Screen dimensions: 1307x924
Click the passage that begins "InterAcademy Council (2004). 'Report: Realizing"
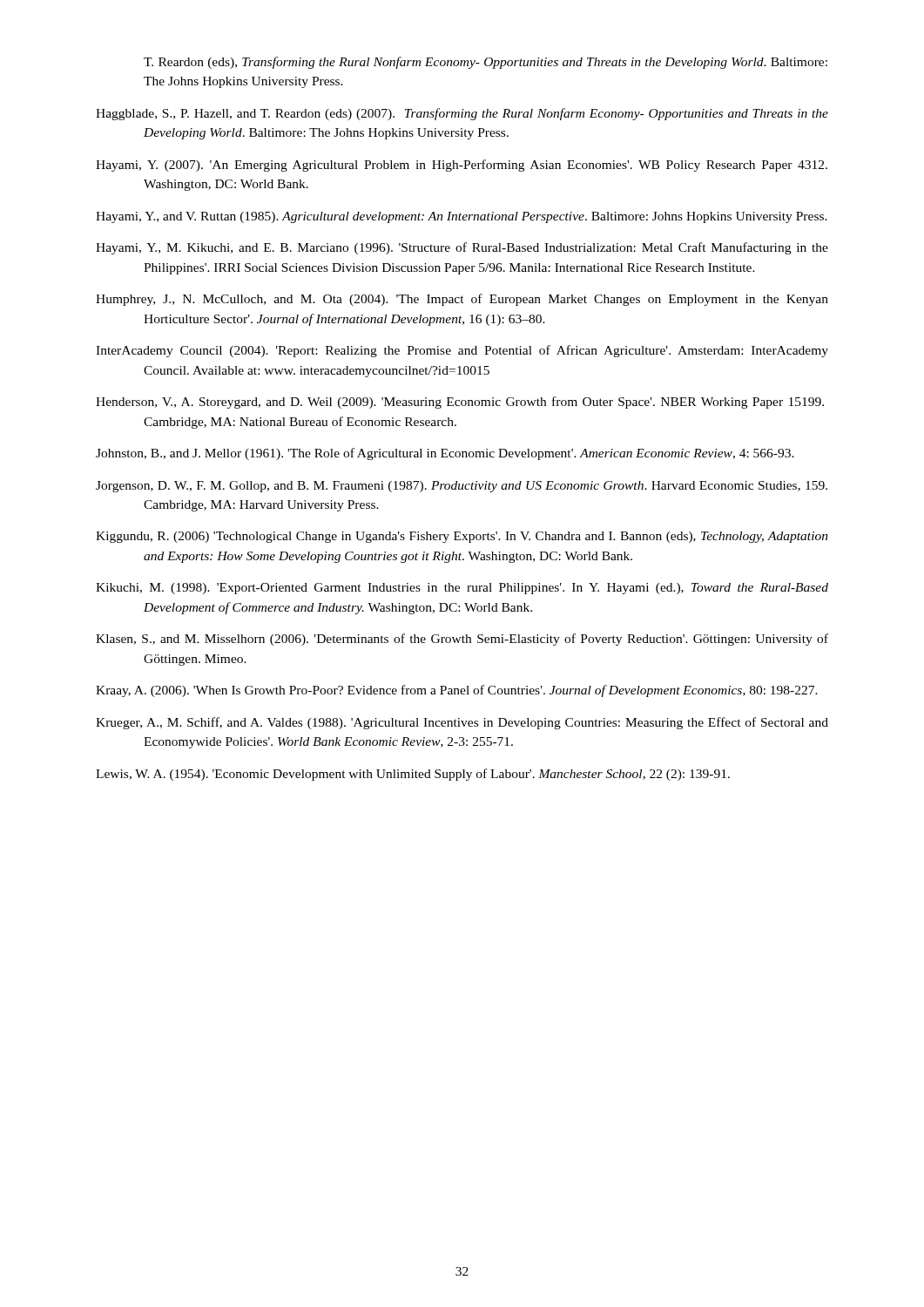coord(462,360)
